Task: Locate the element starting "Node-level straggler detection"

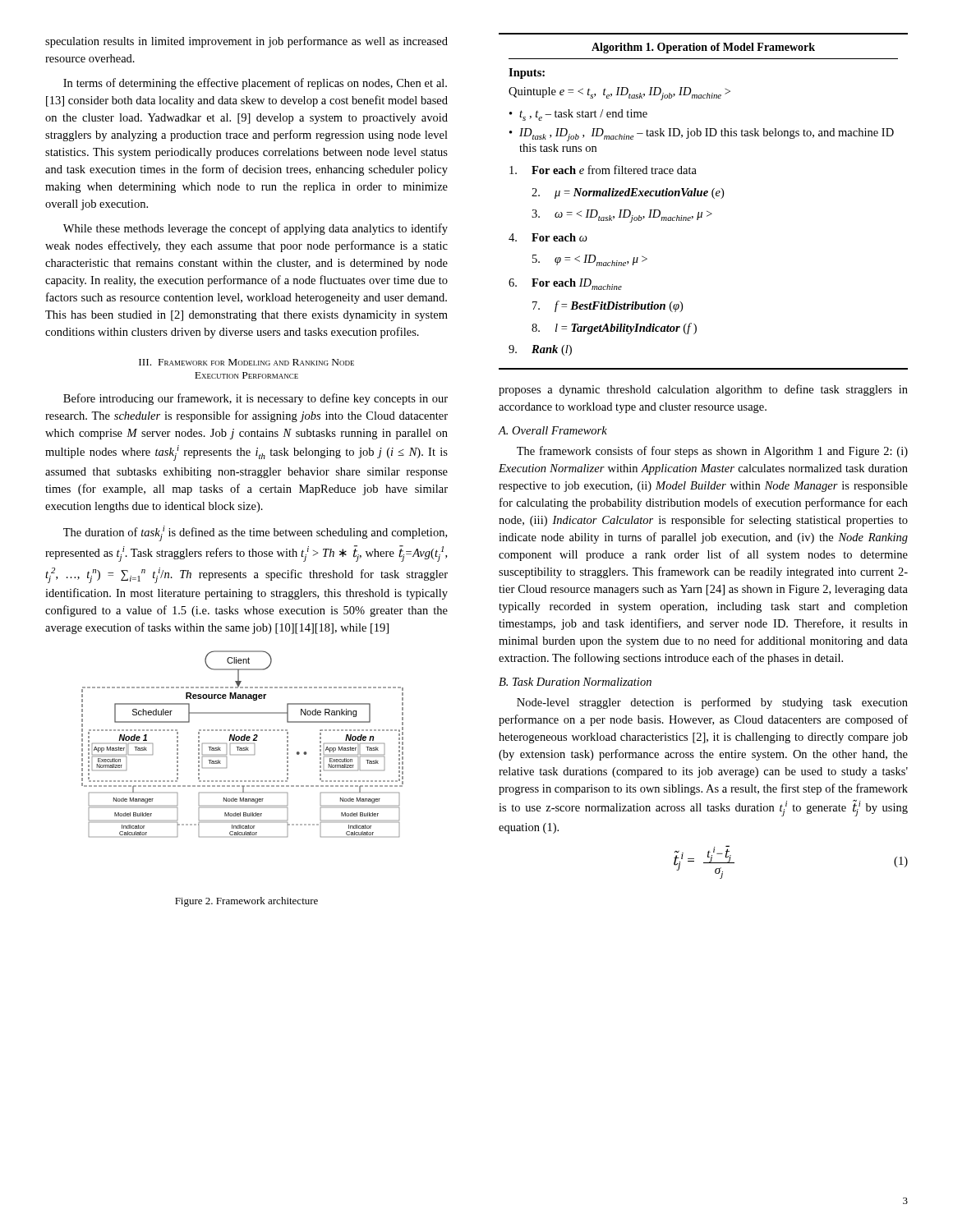Action: tap(703, 765)
